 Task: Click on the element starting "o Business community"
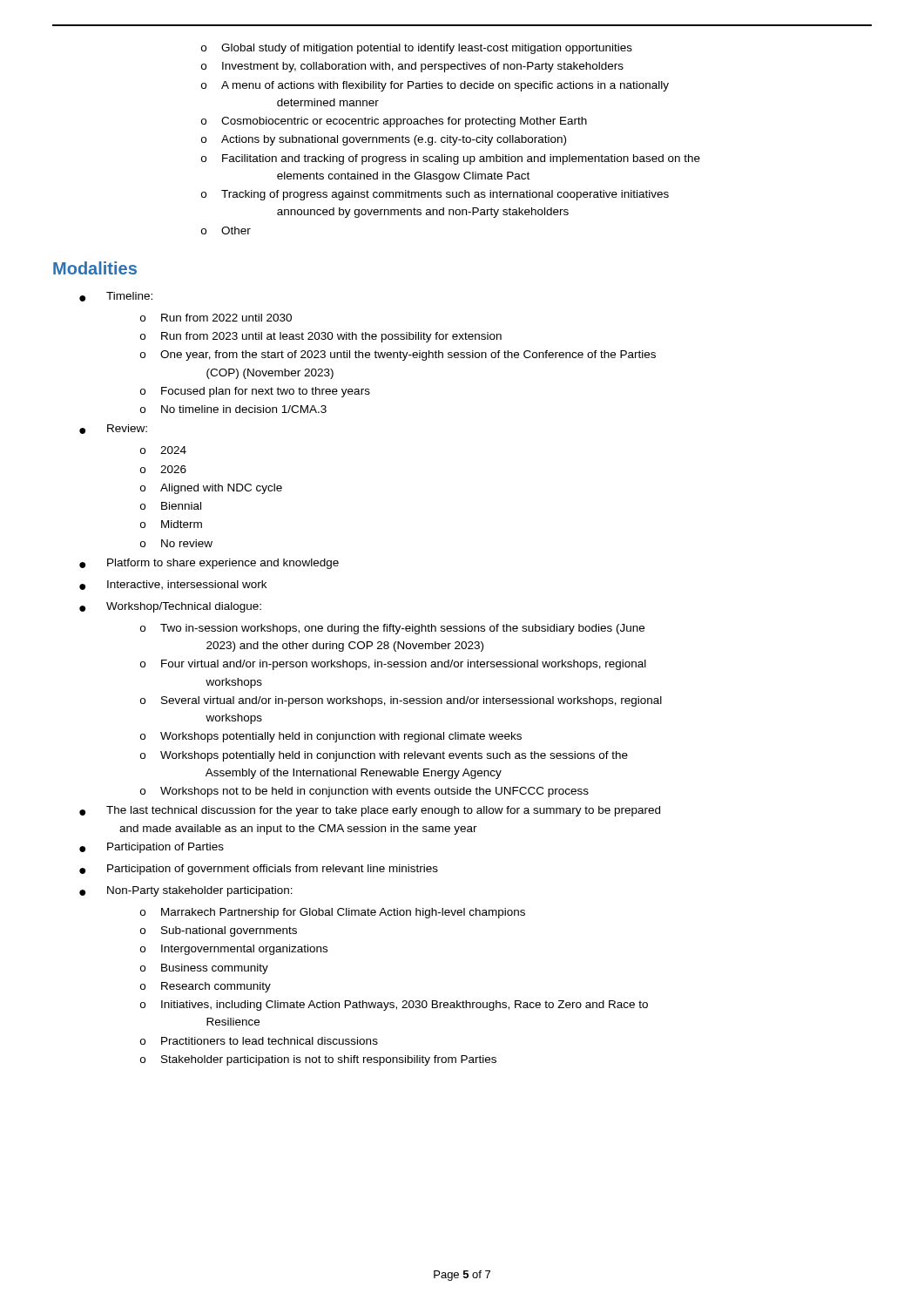tap(204, 969)
